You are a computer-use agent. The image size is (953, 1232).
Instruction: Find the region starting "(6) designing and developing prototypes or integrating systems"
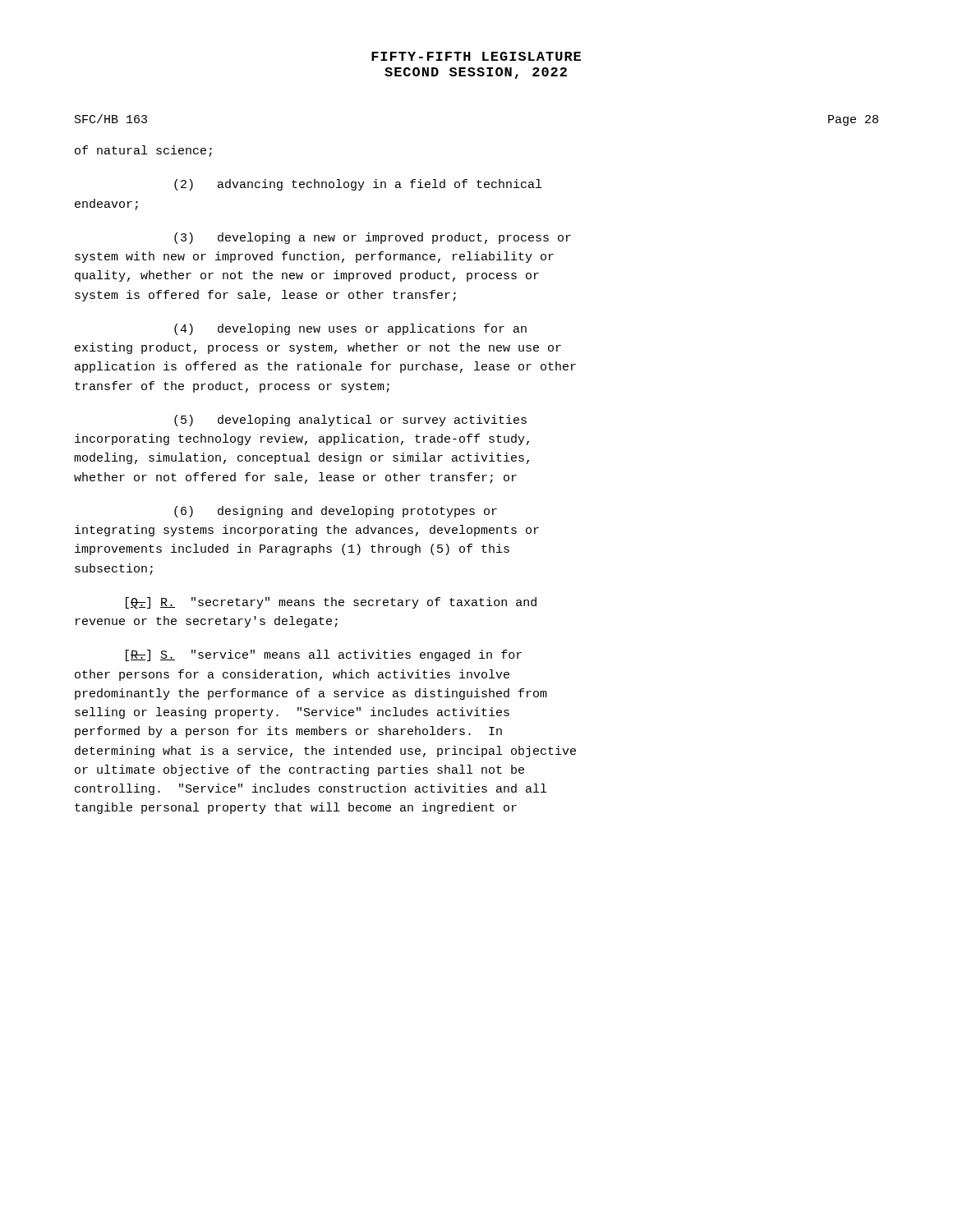tap(476, 541)
